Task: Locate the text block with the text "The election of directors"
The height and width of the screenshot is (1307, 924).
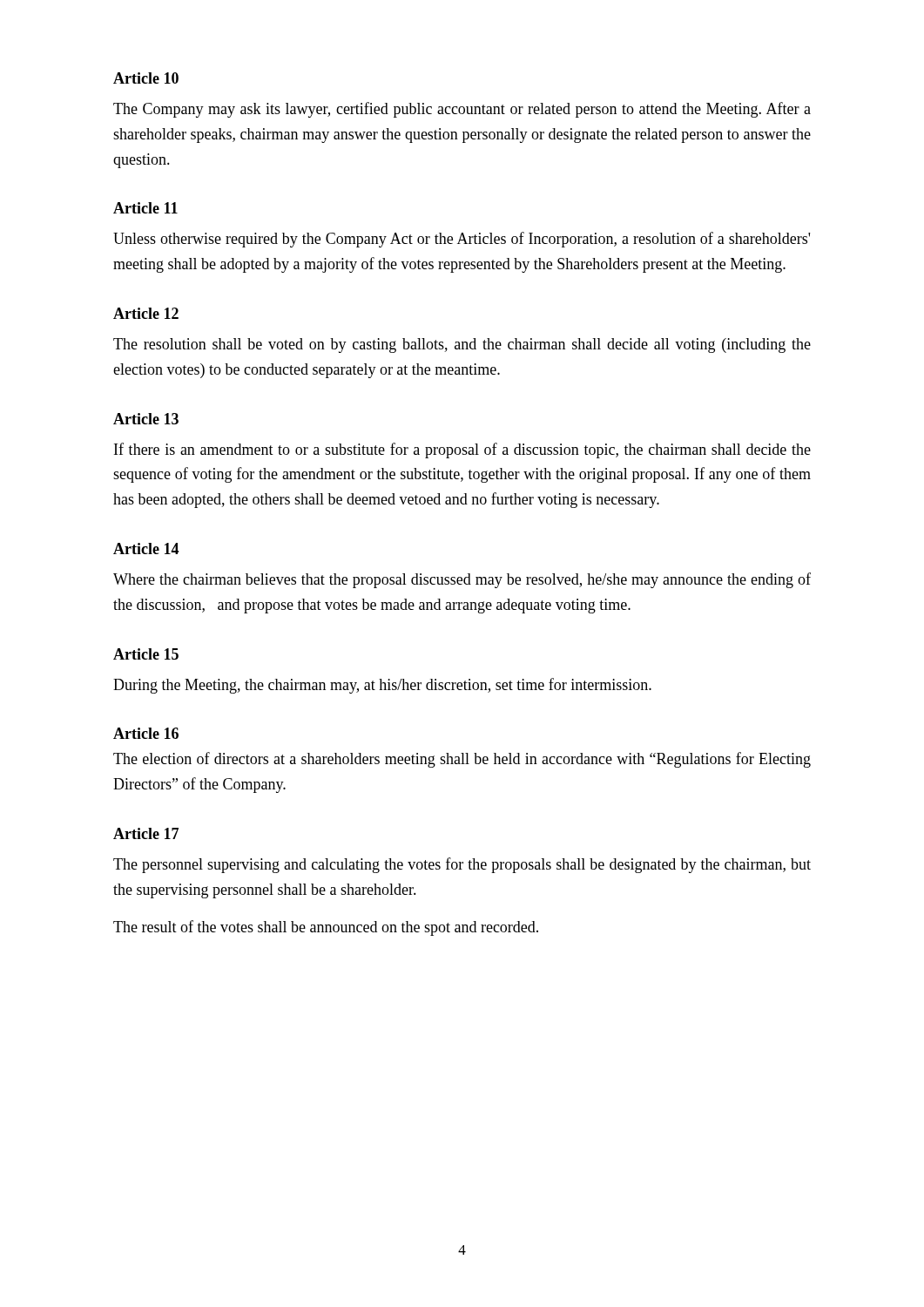Action: [462, 772]
